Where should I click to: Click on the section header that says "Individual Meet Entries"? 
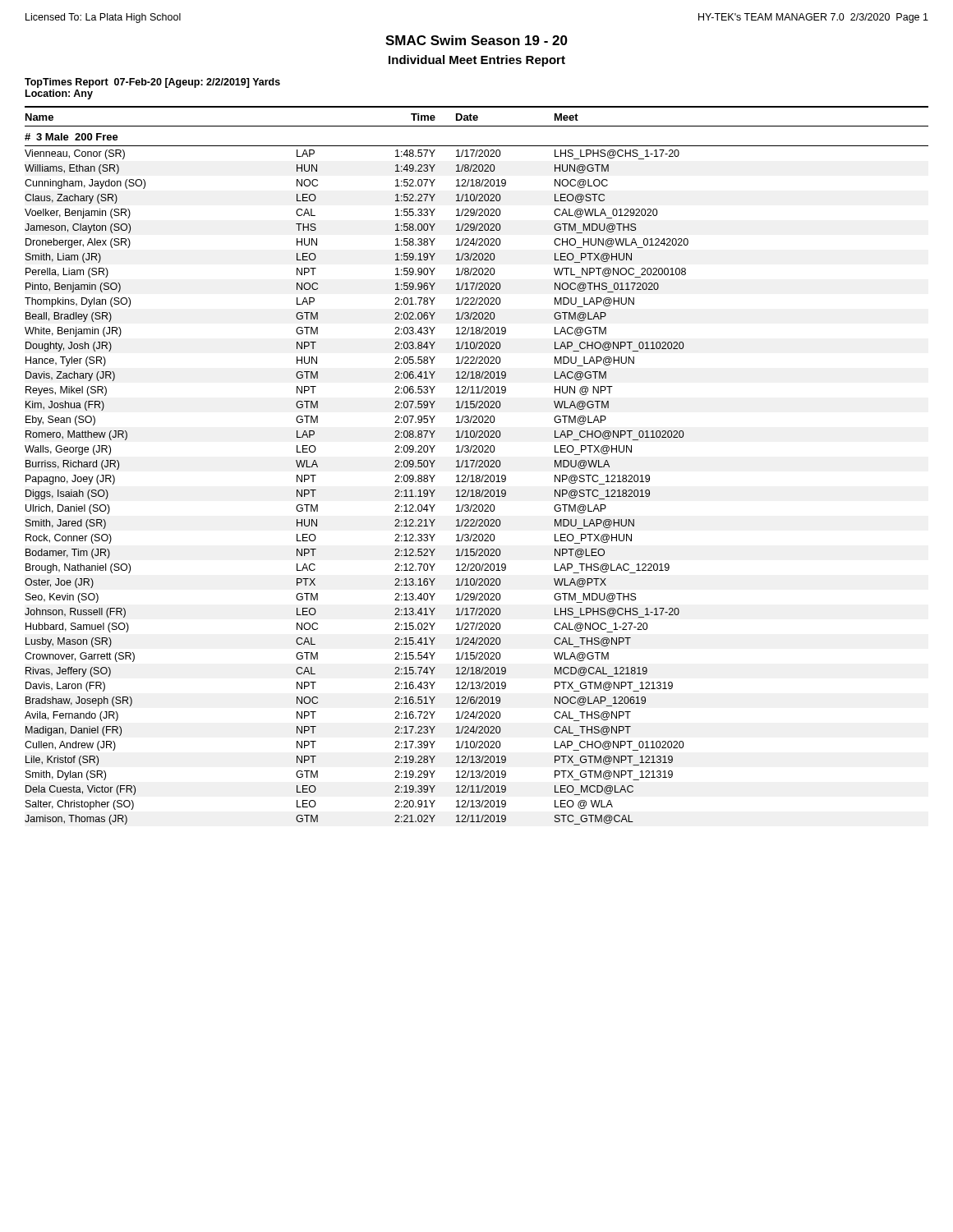(476, 60)
